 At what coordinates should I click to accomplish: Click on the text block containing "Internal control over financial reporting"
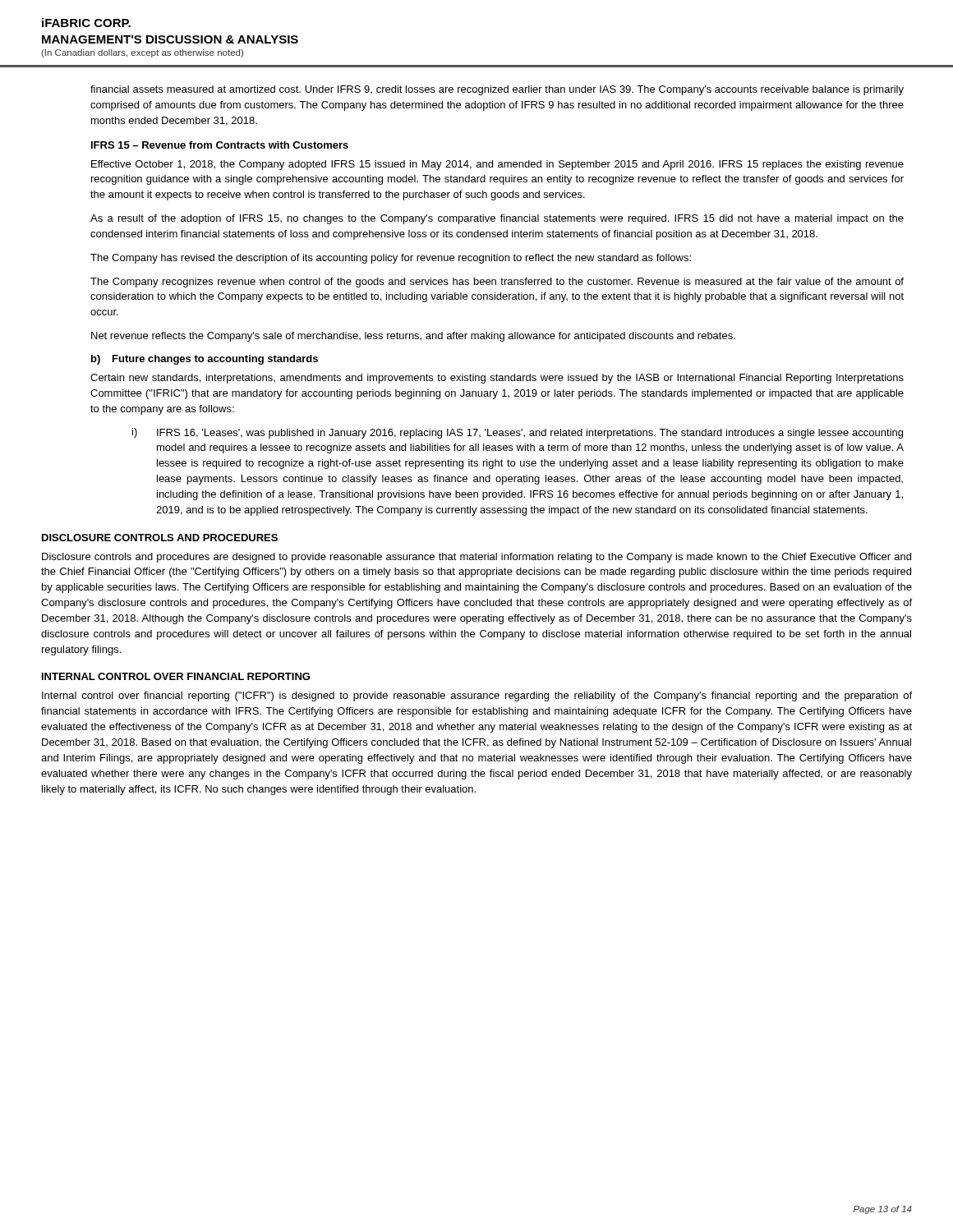476,743
